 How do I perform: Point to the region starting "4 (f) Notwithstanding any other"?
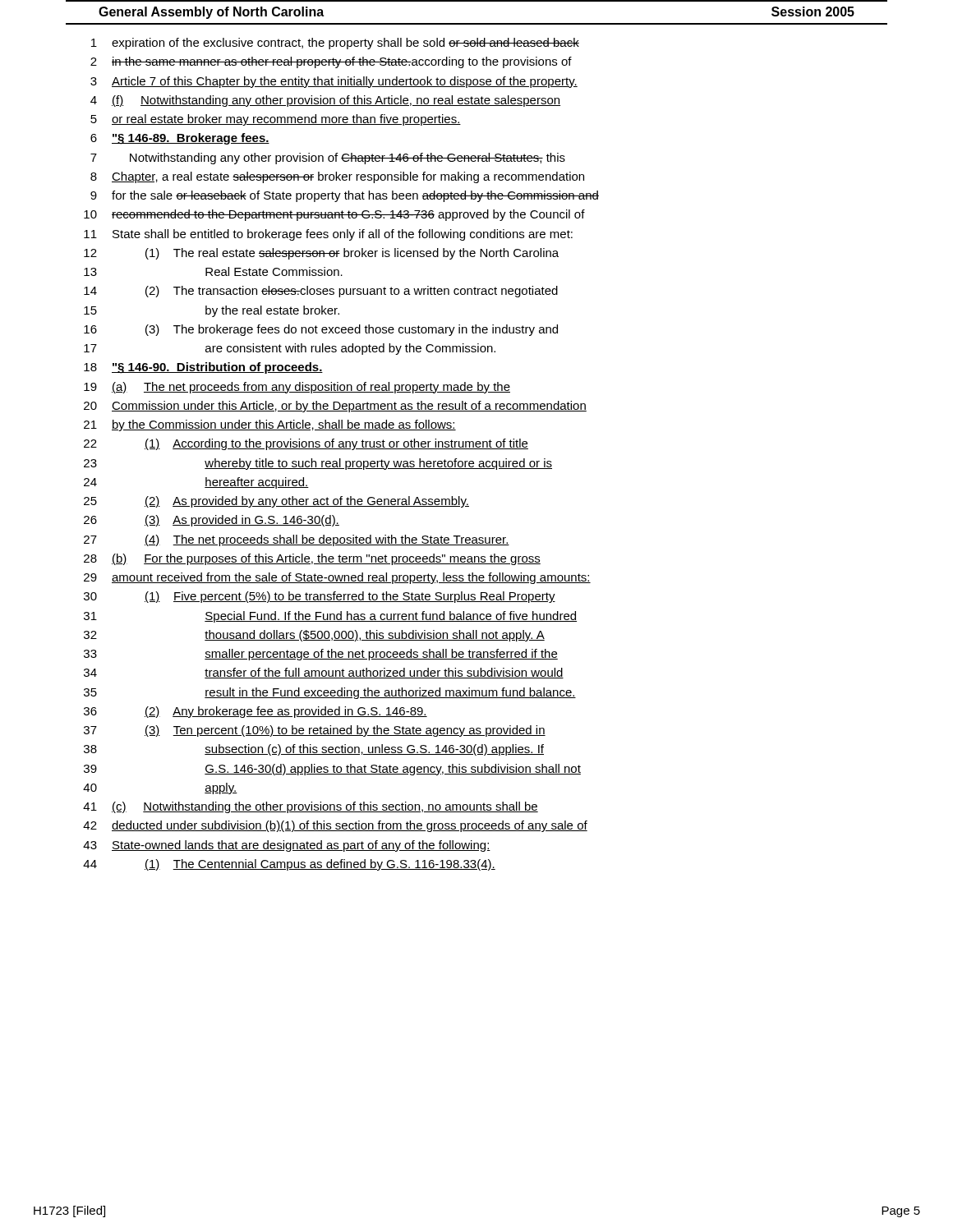click(x=476, y=100)
